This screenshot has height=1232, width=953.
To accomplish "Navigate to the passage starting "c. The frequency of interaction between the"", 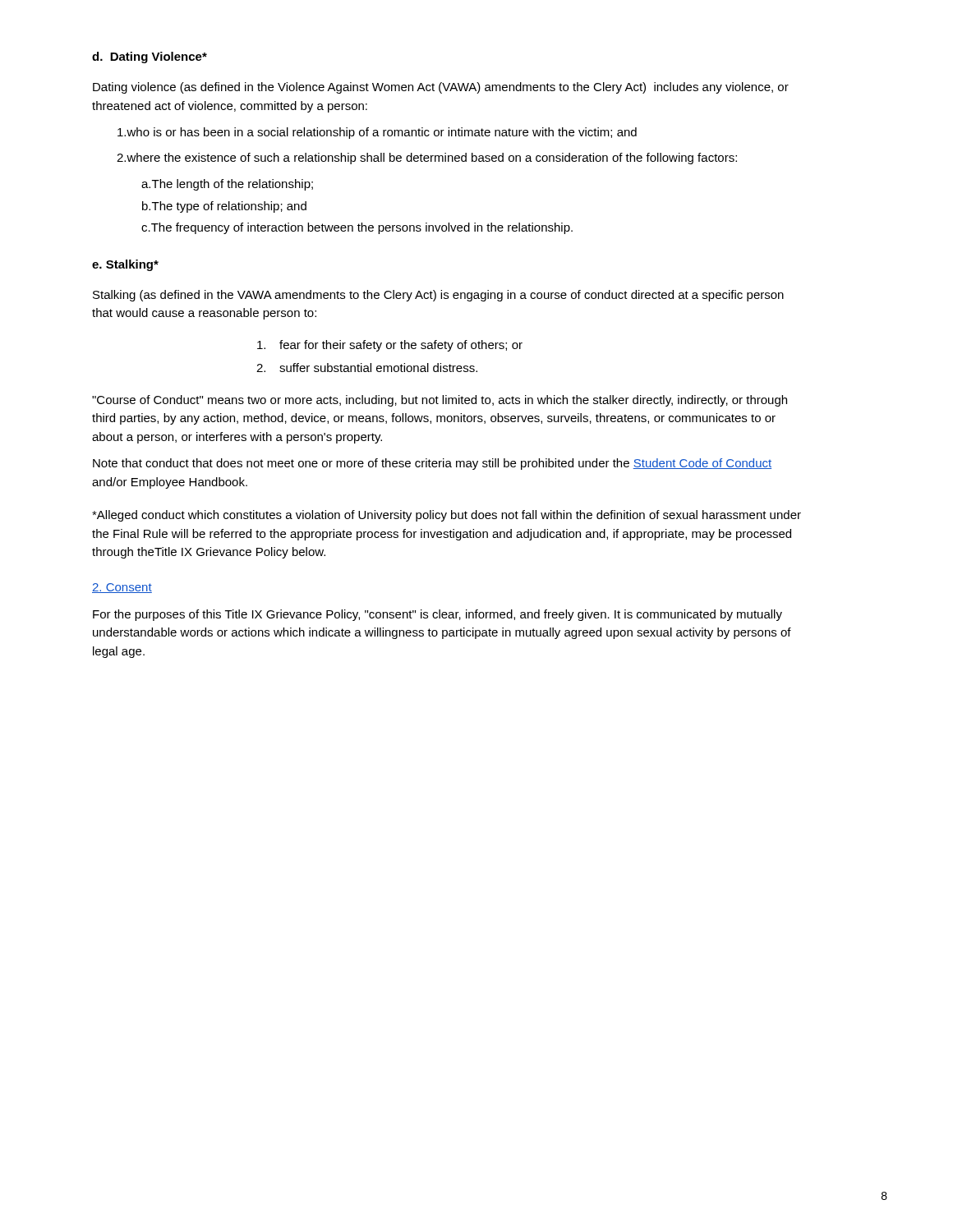I will pos(357,228).
